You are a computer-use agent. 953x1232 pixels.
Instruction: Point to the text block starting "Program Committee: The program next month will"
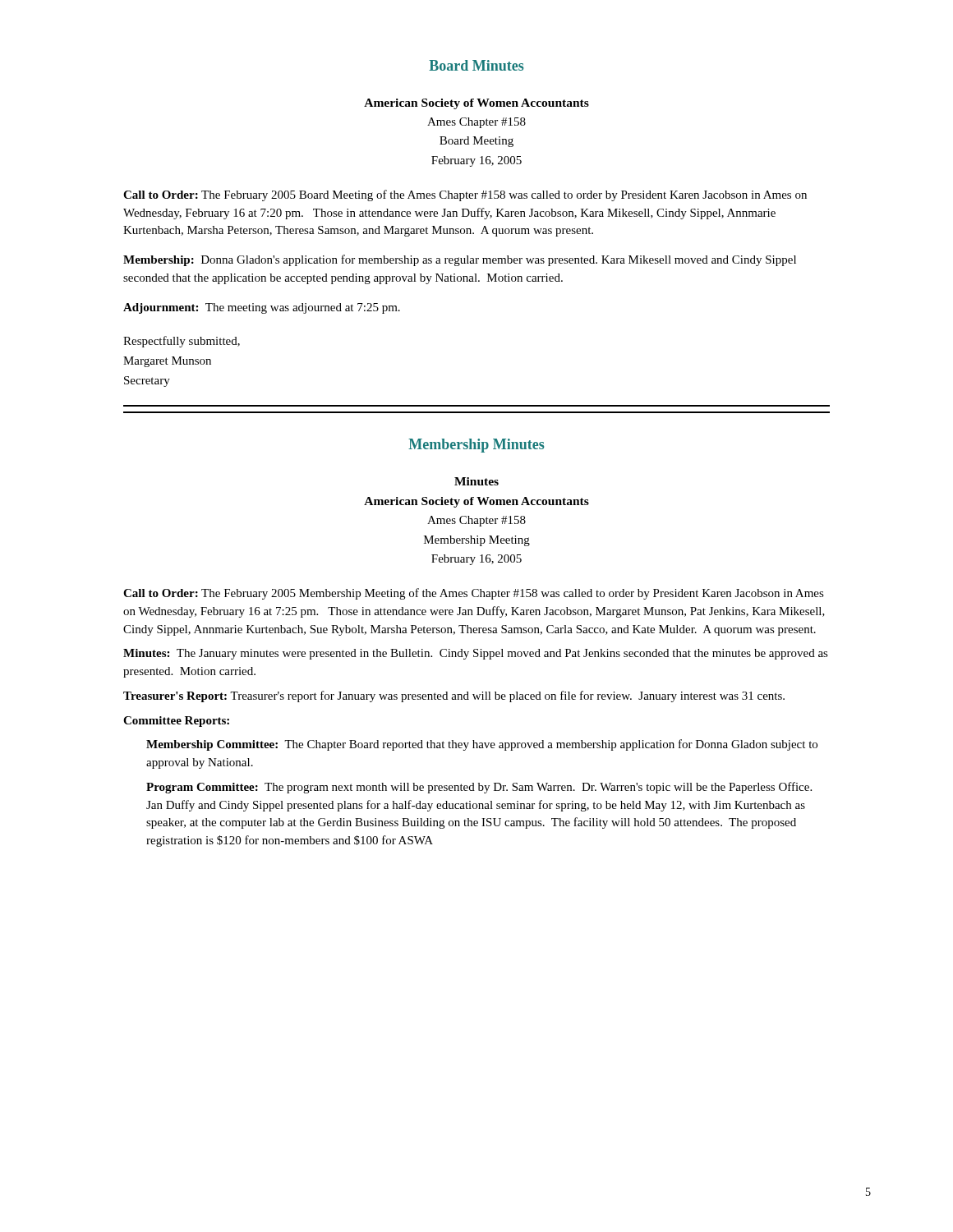coord(481,813)
